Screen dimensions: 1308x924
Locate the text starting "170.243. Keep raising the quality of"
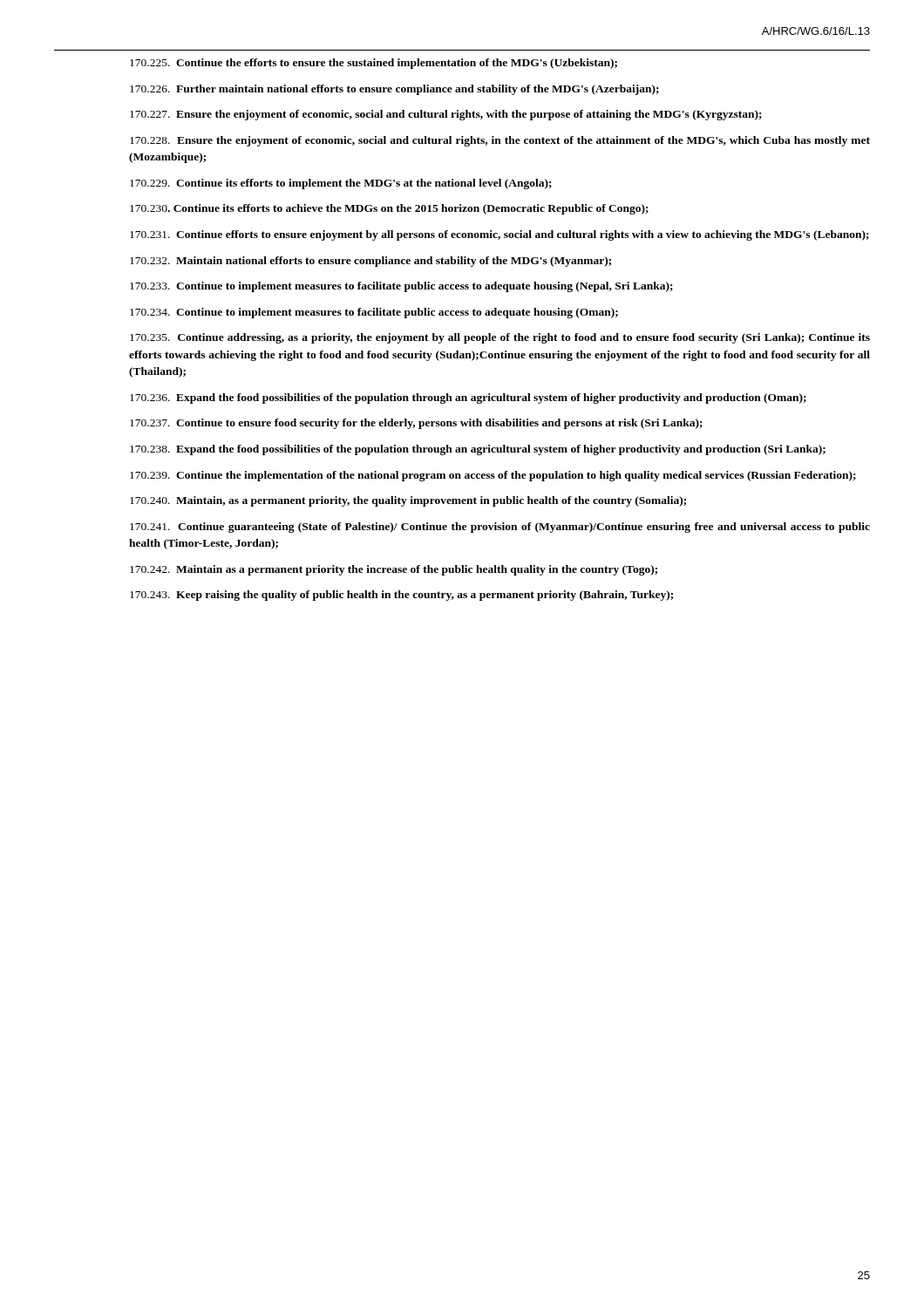401,595
